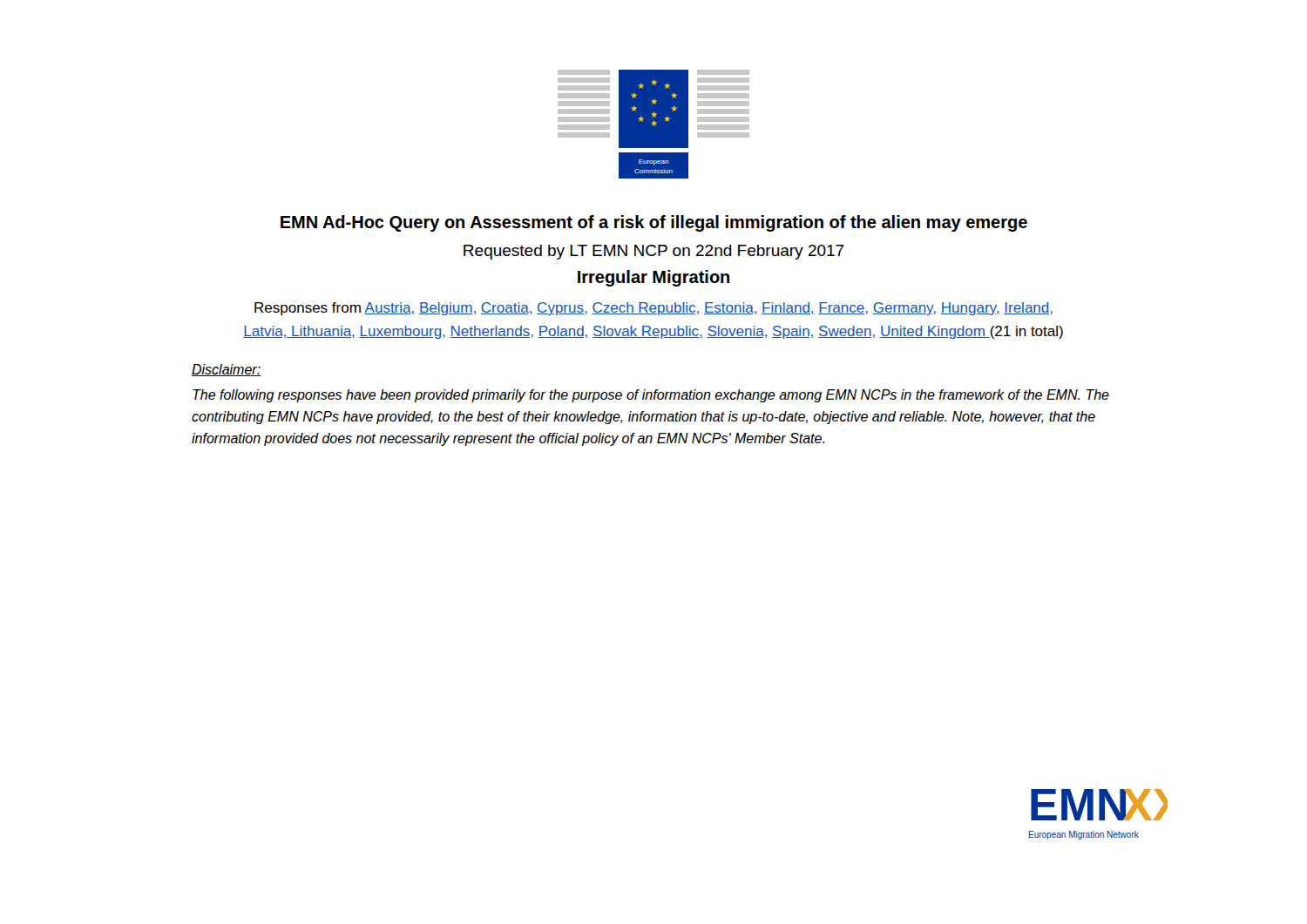Locate the passage starting "The following responses have been provided primarily for"

click(650, 417)
